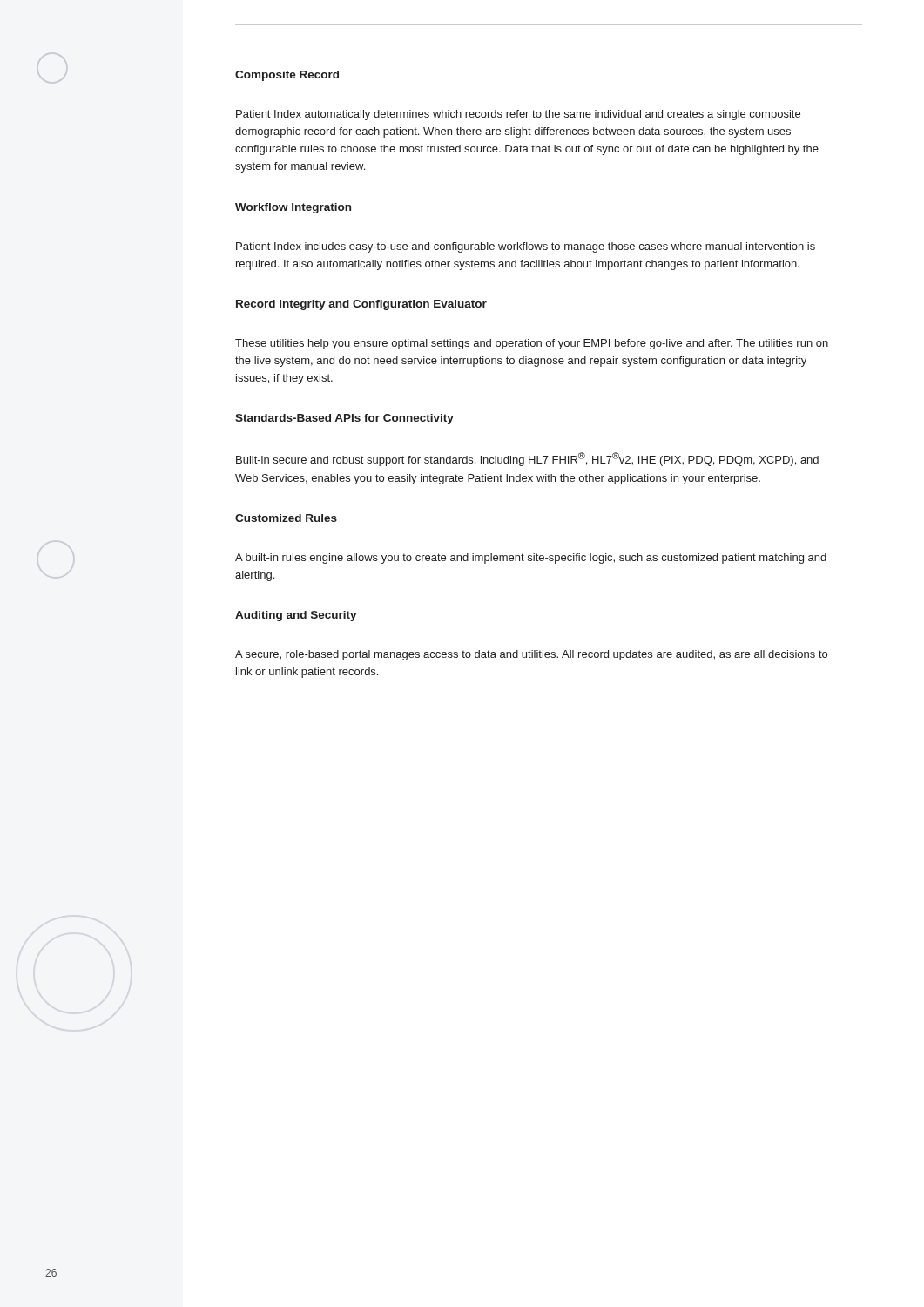Find the element starting "Patient Index includes easy-to-use and configurable"
The height and width of the screenshot is (1307, 924).
tap(540, 255)
